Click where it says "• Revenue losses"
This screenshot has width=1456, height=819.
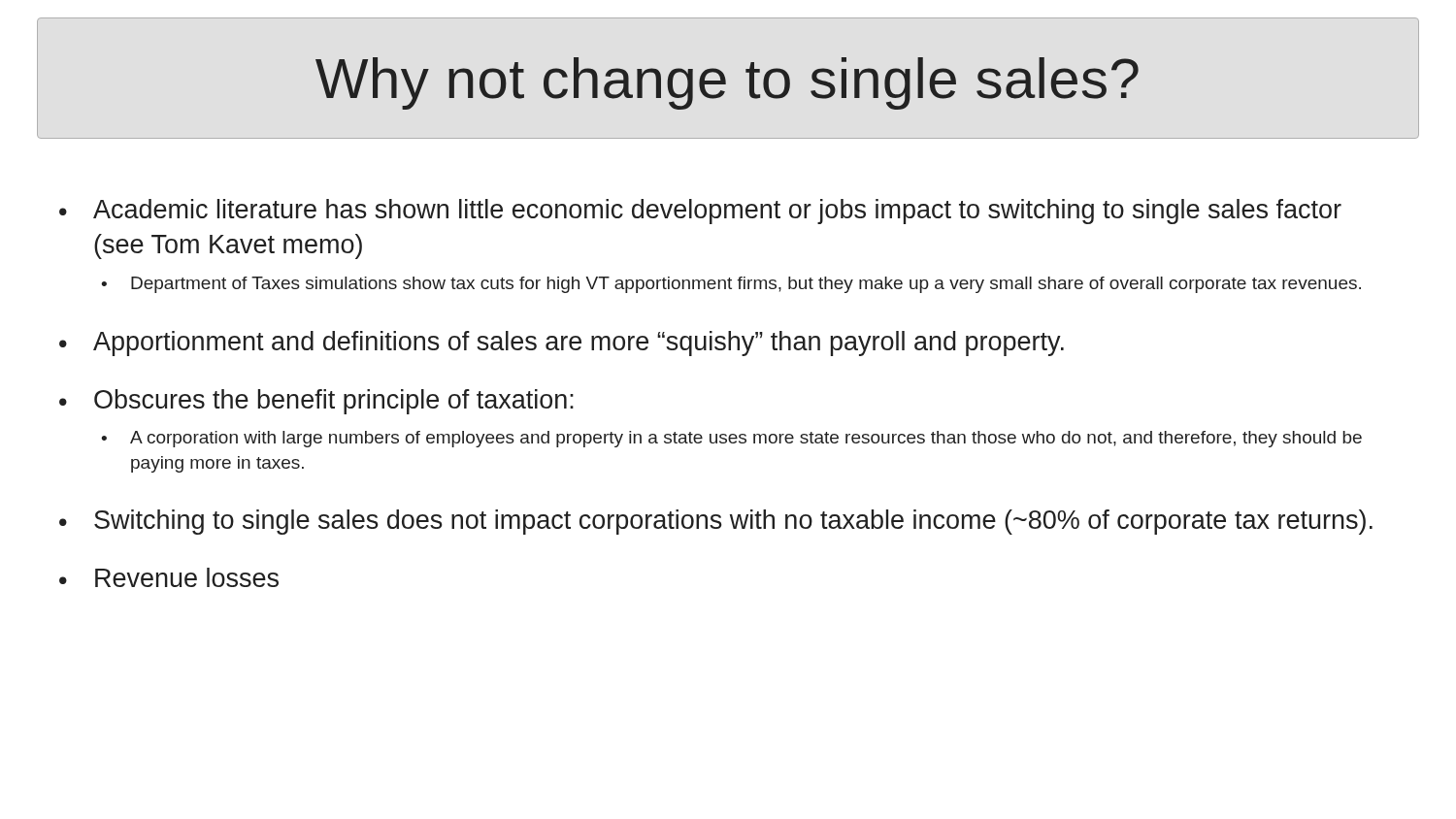169,577
